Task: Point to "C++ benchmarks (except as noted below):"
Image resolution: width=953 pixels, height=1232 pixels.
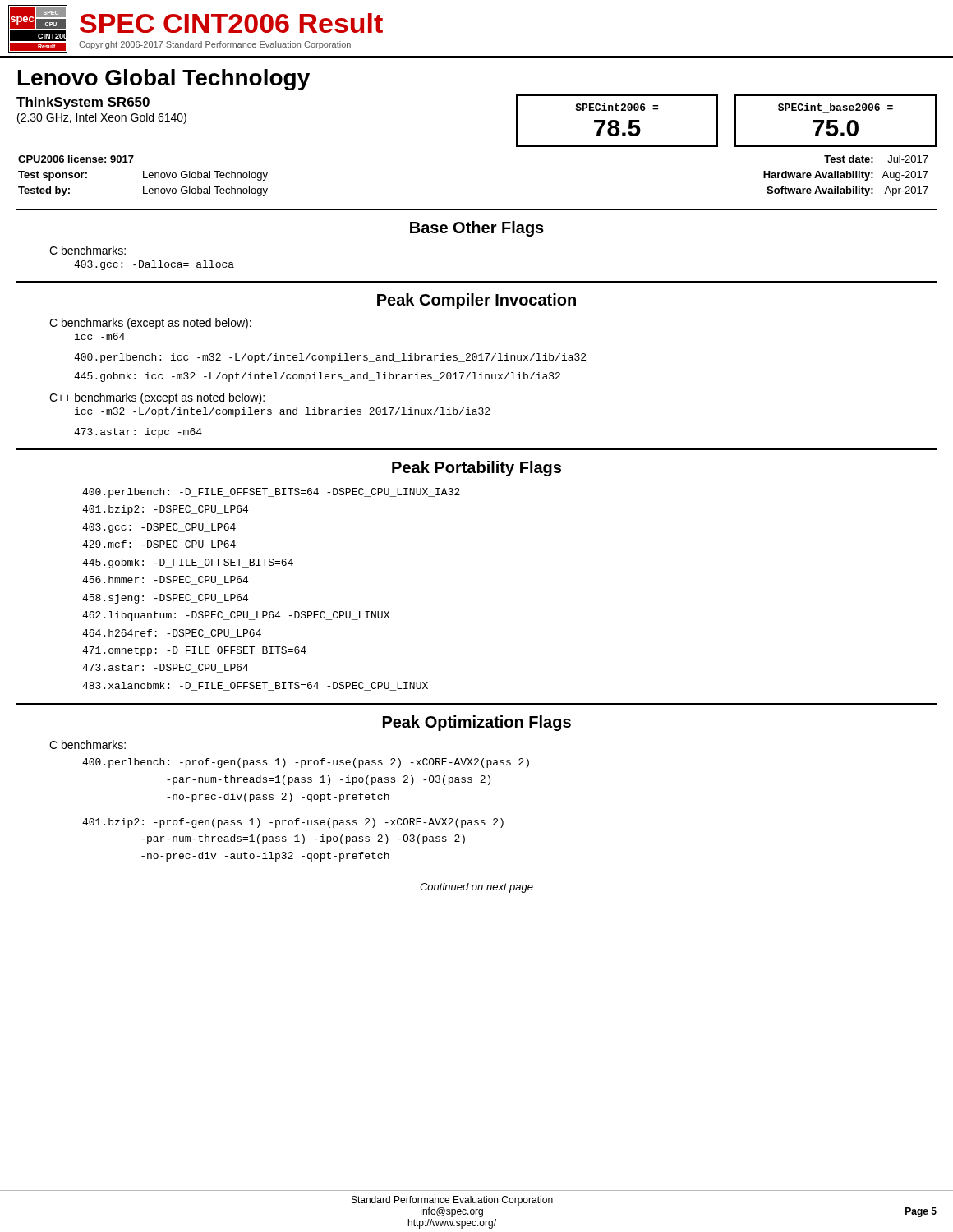Action: pyautogui.click(x=157, y=398)
